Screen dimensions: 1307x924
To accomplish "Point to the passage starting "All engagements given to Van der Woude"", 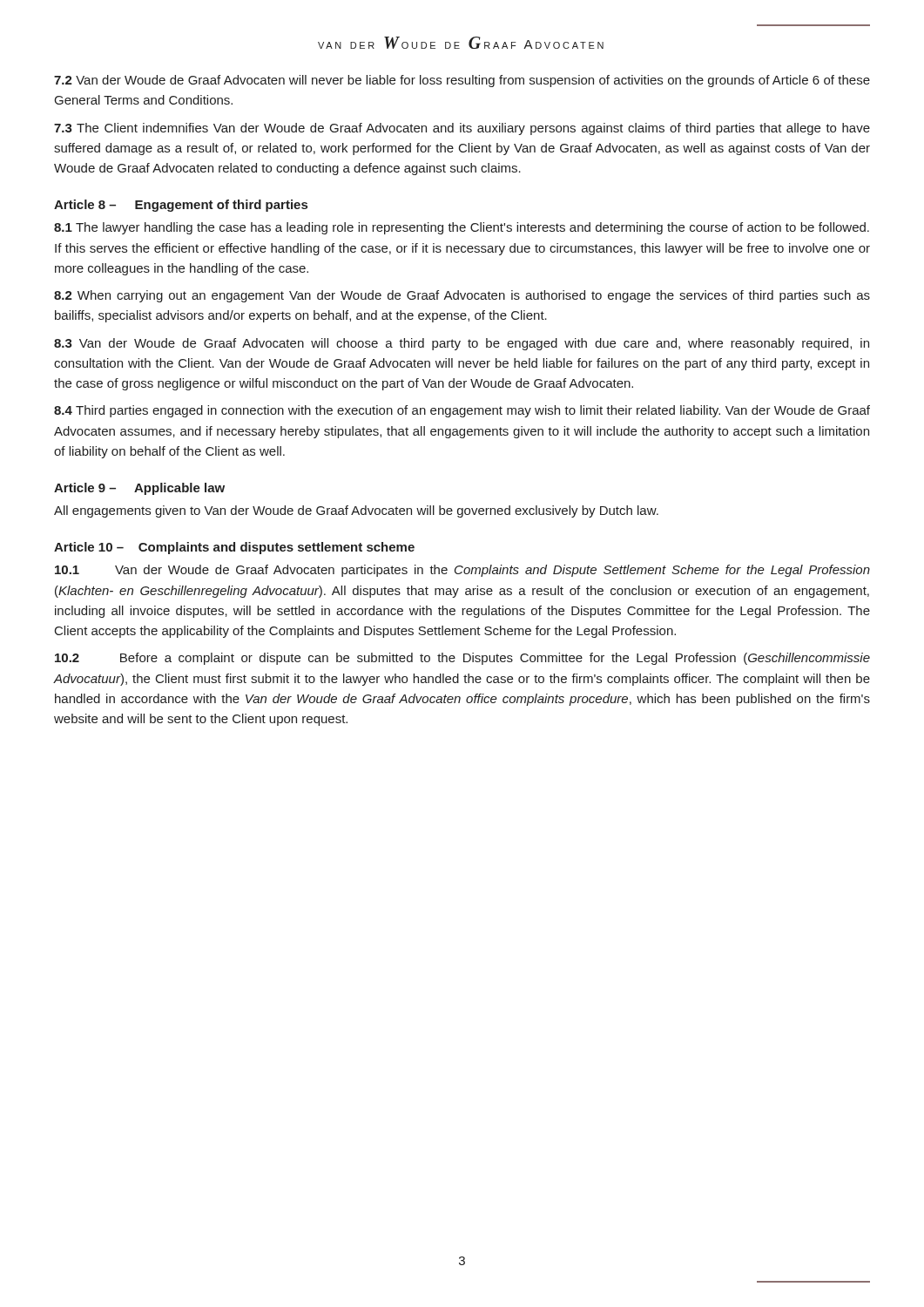I will point(357,510).
